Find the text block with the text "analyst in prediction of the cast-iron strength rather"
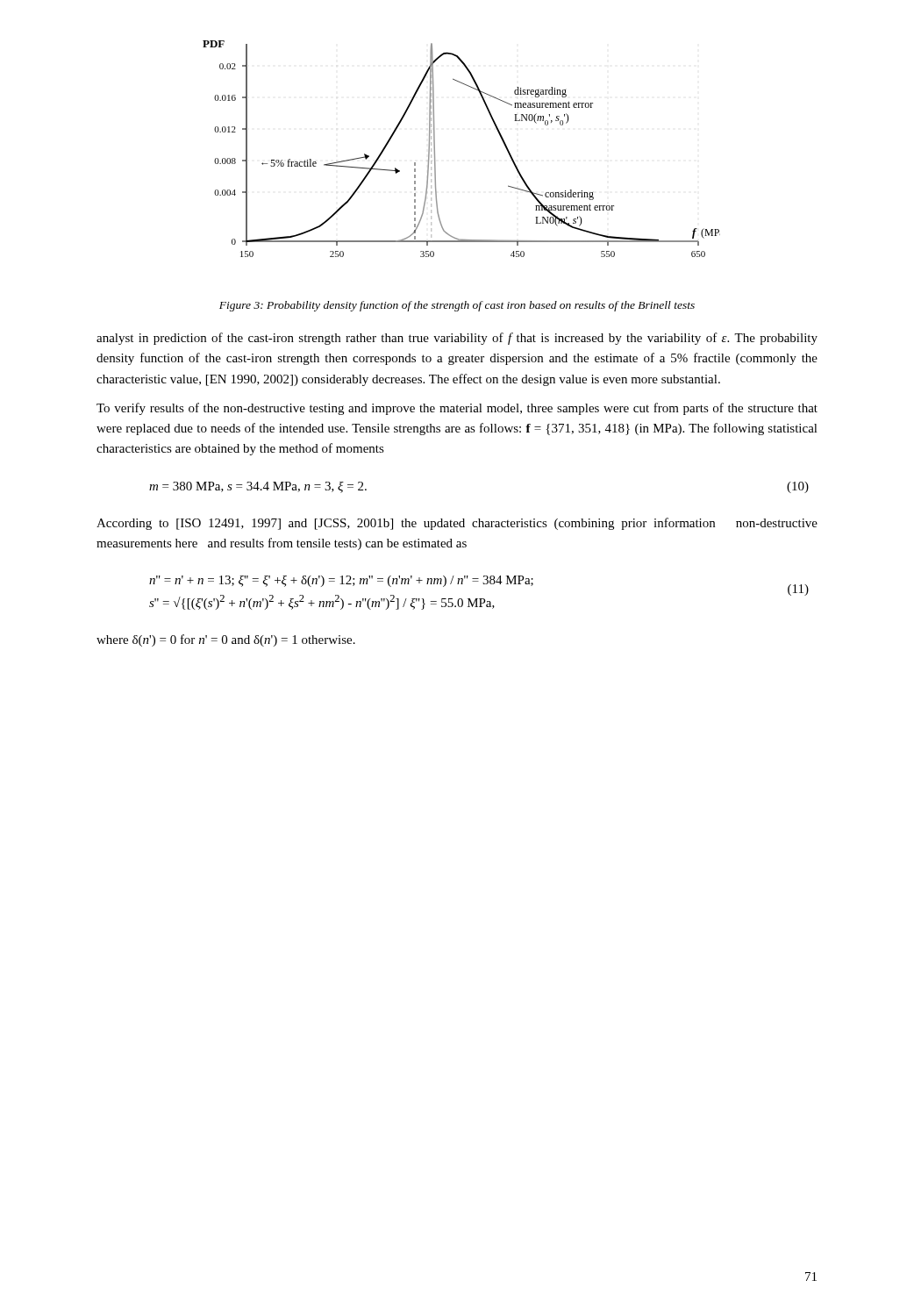The image size is (914, 1316). [x=457, y=358]
